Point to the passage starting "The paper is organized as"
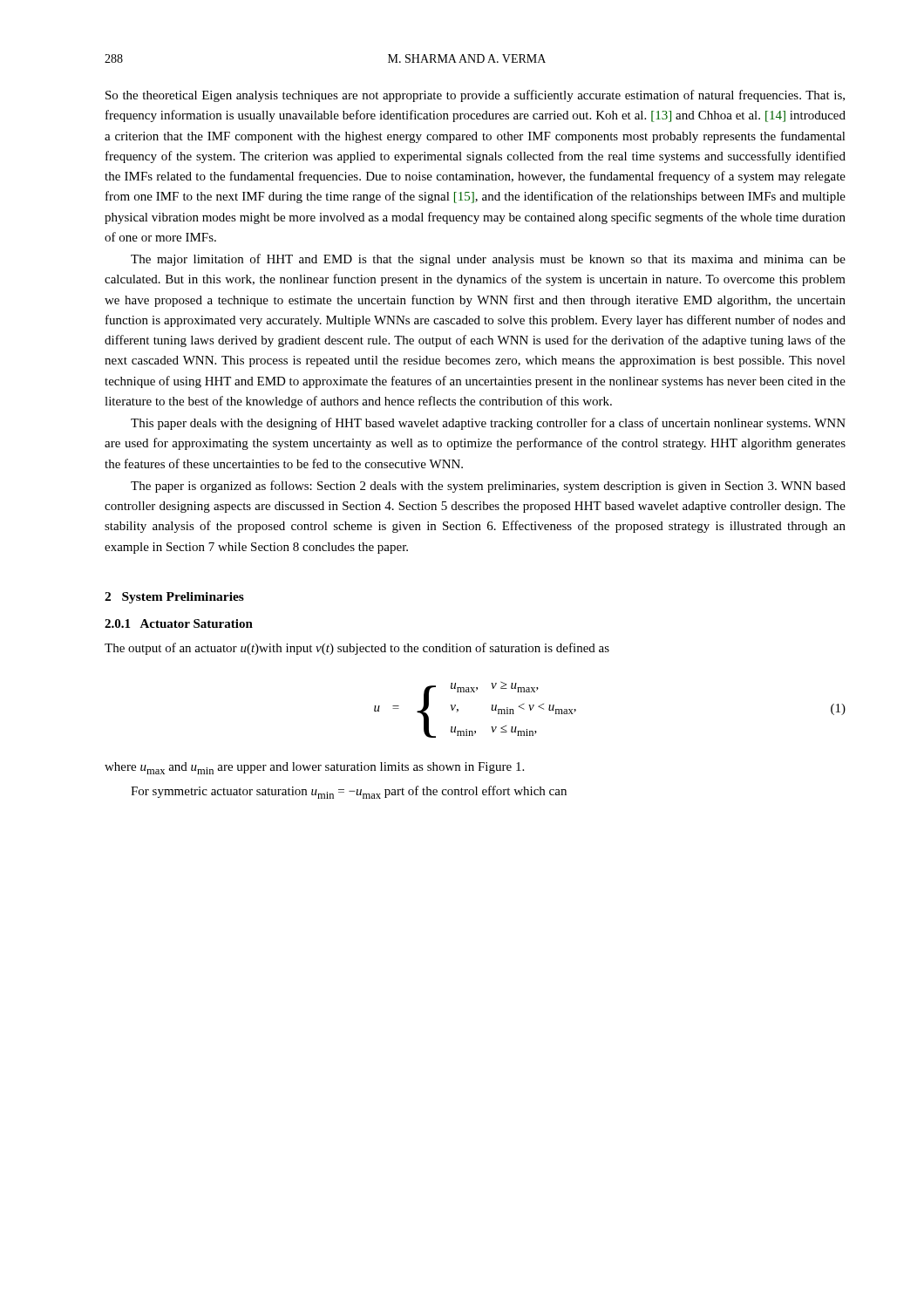This screenshot has height=1308, width=924. 475,516
